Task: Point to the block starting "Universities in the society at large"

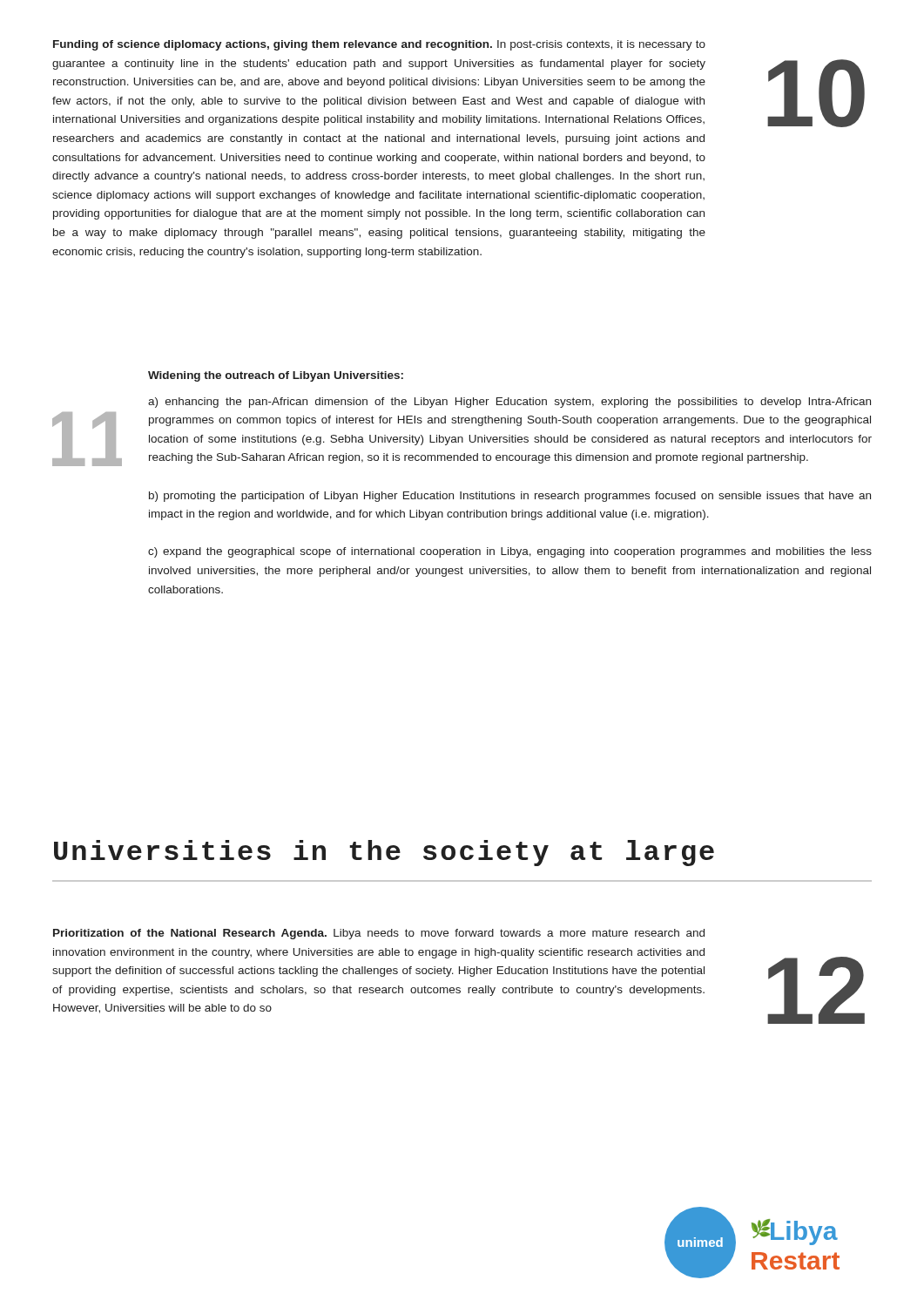Action: [462, 853]
